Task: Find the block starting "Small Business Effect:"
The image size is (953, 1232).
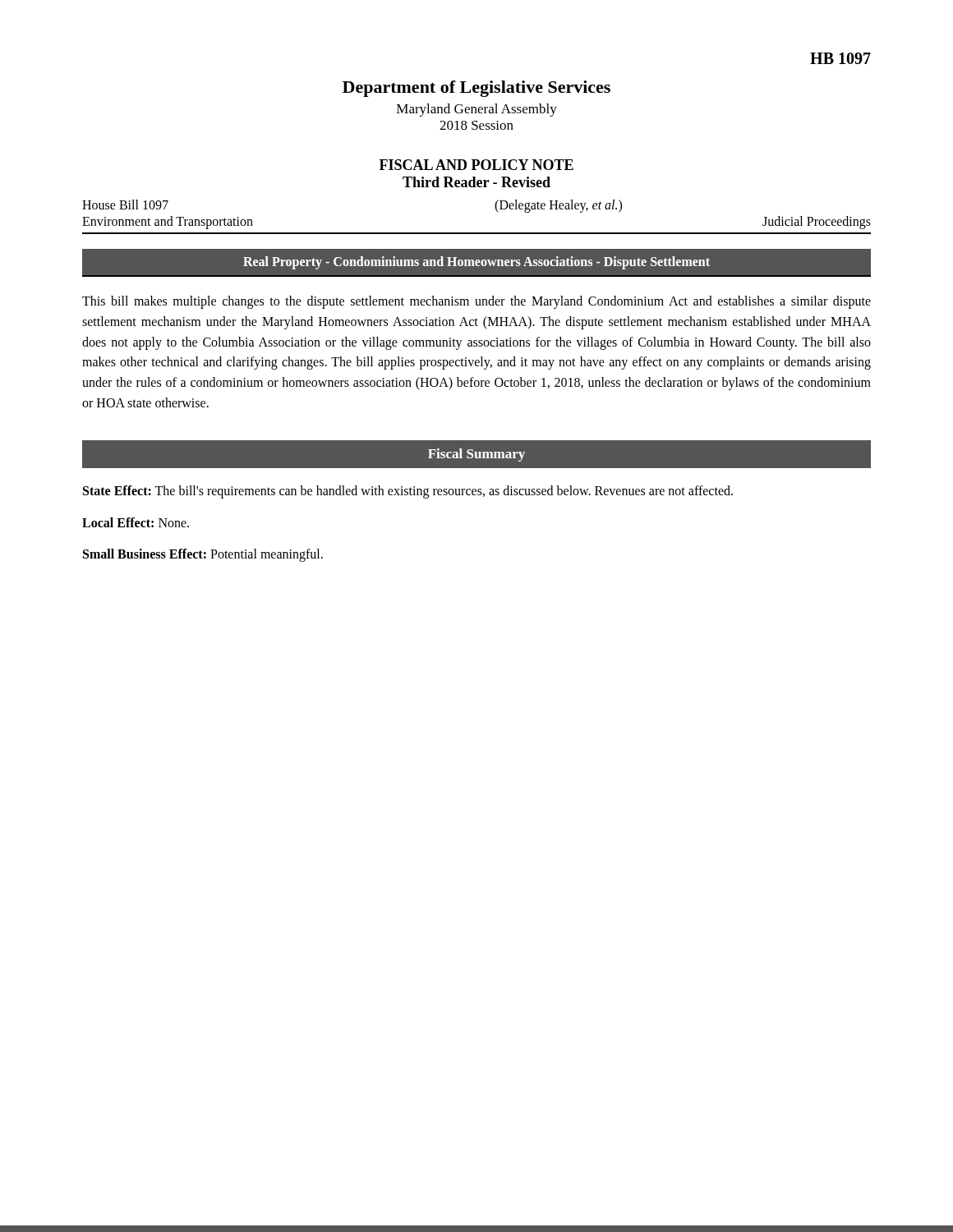Action: click(x=203, y=554)
